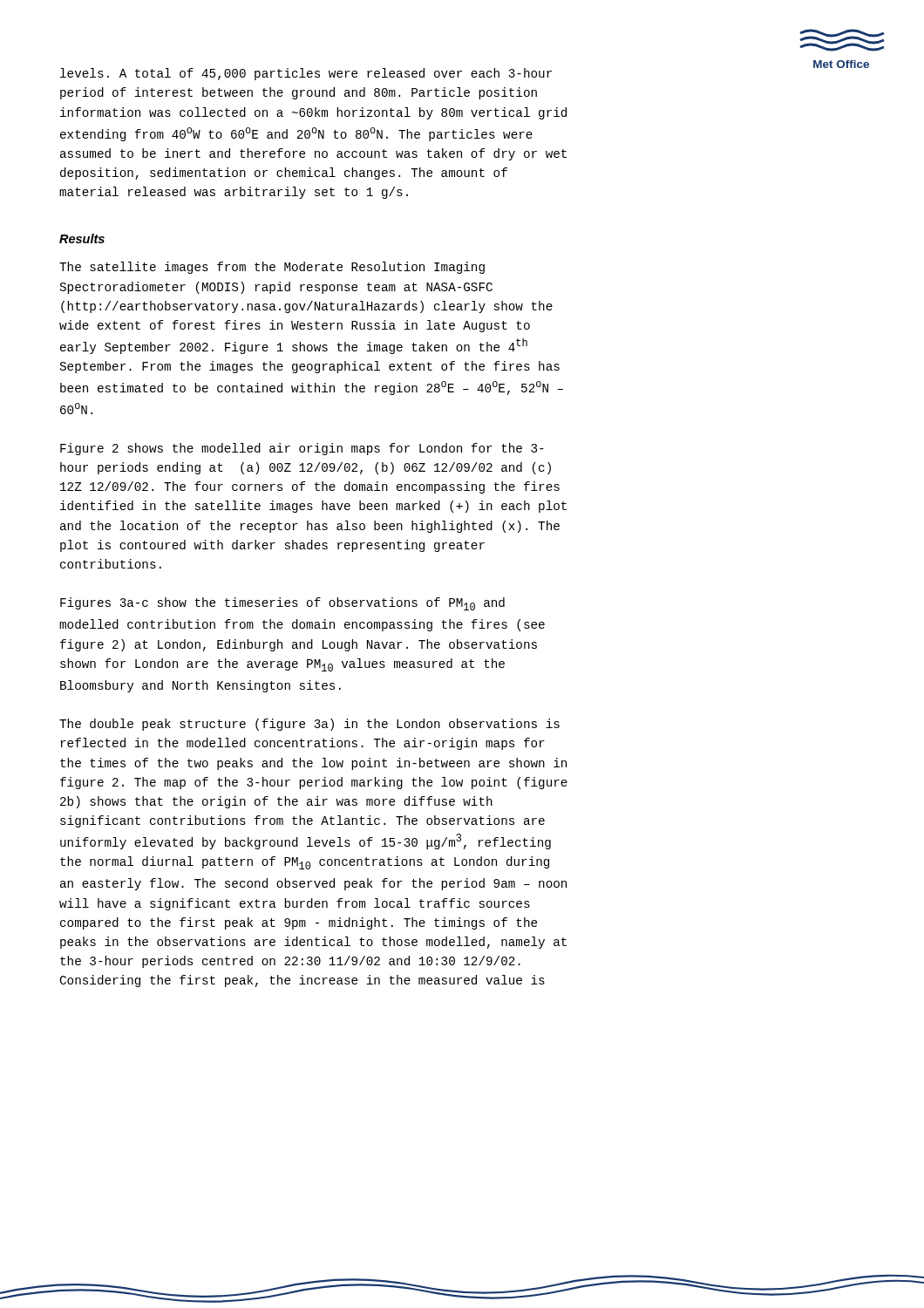Click the passage that begins "levels. A total"
The width and height of the screenshot is (924, 1308).
click(x=462, y=134)
